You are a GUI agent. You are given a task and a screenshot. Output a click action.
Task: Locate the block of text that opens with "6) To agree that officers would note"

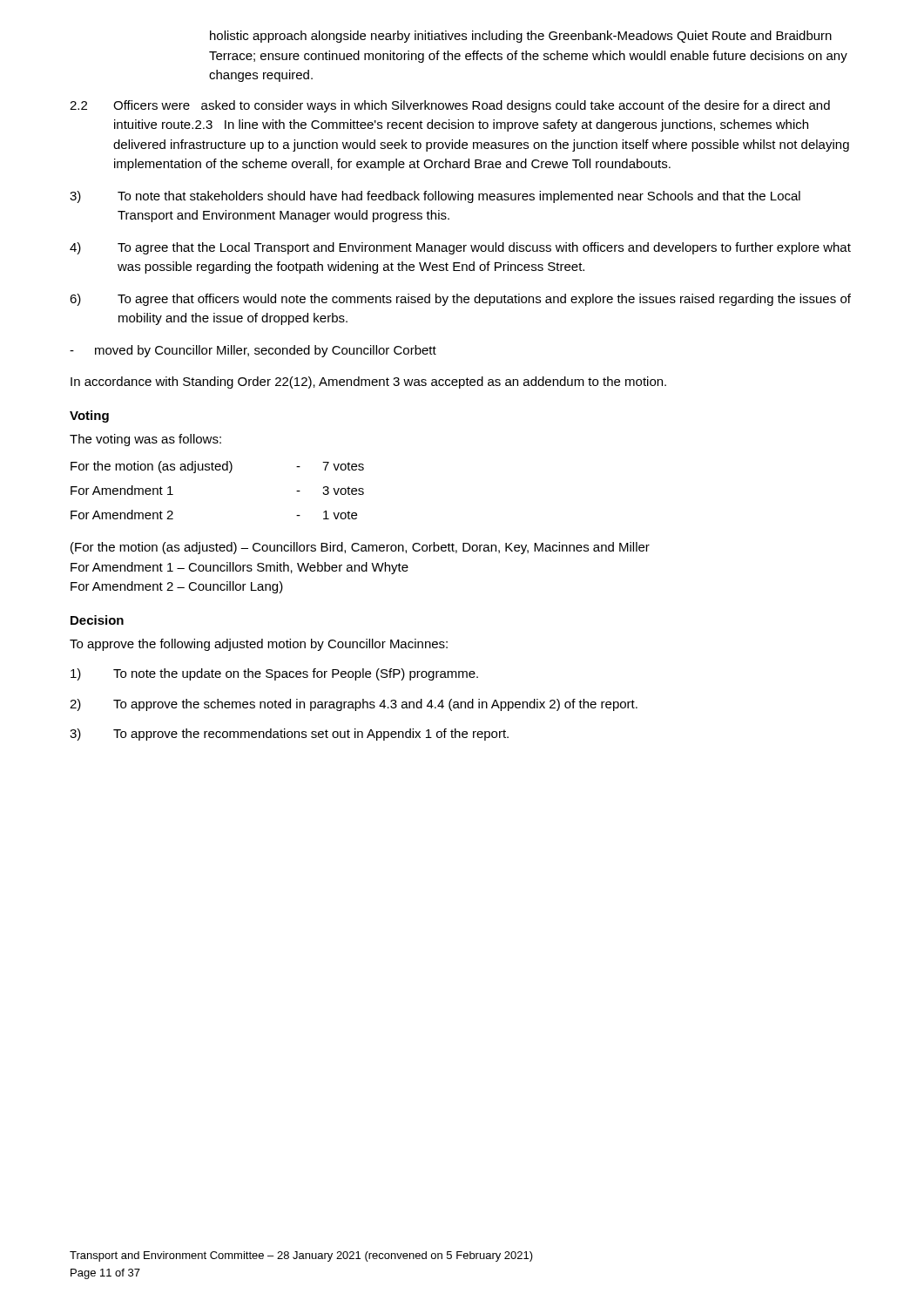[462, 308]
